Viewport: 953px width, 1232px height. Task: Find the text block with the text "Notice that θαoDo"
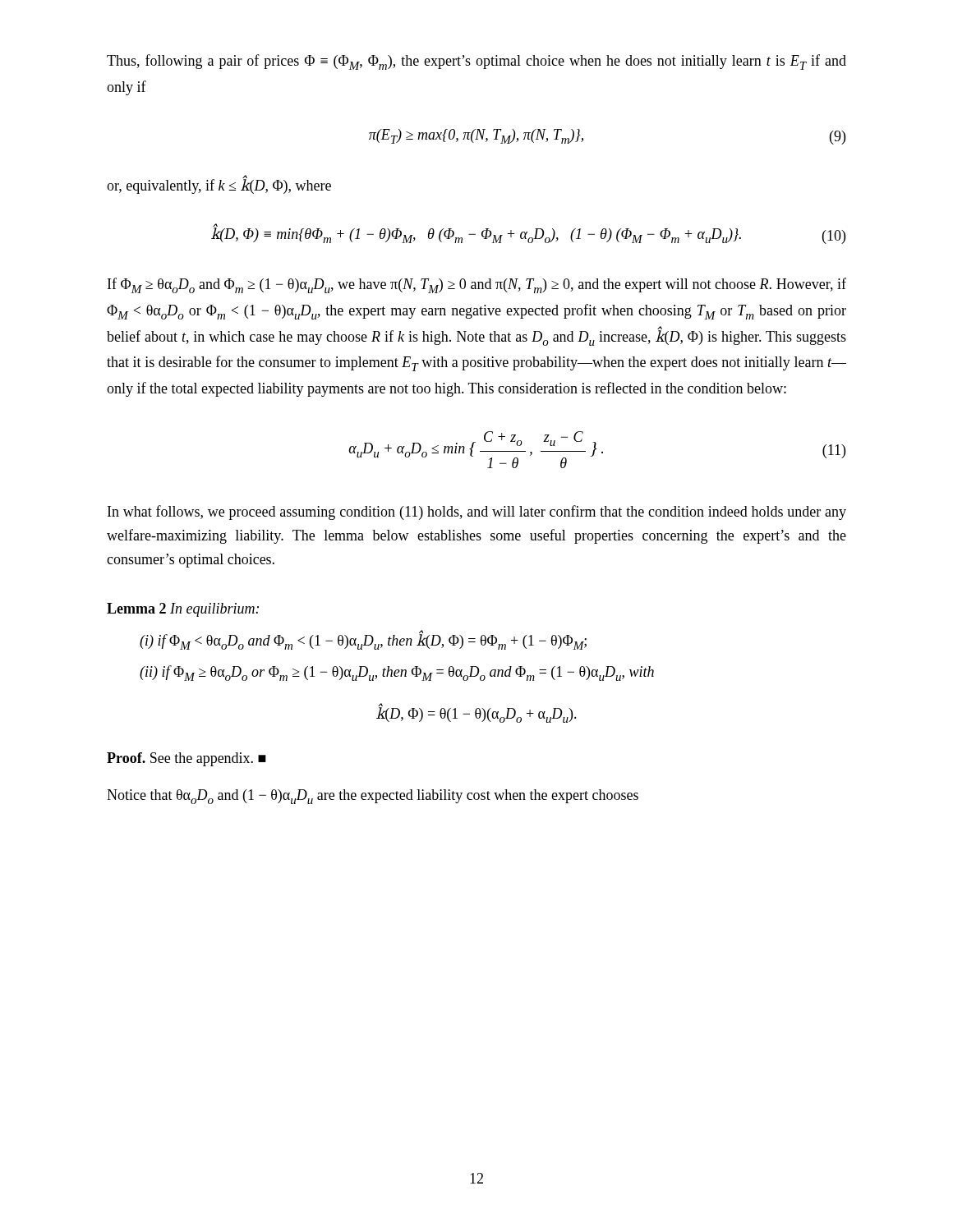[x=373, y=796]
